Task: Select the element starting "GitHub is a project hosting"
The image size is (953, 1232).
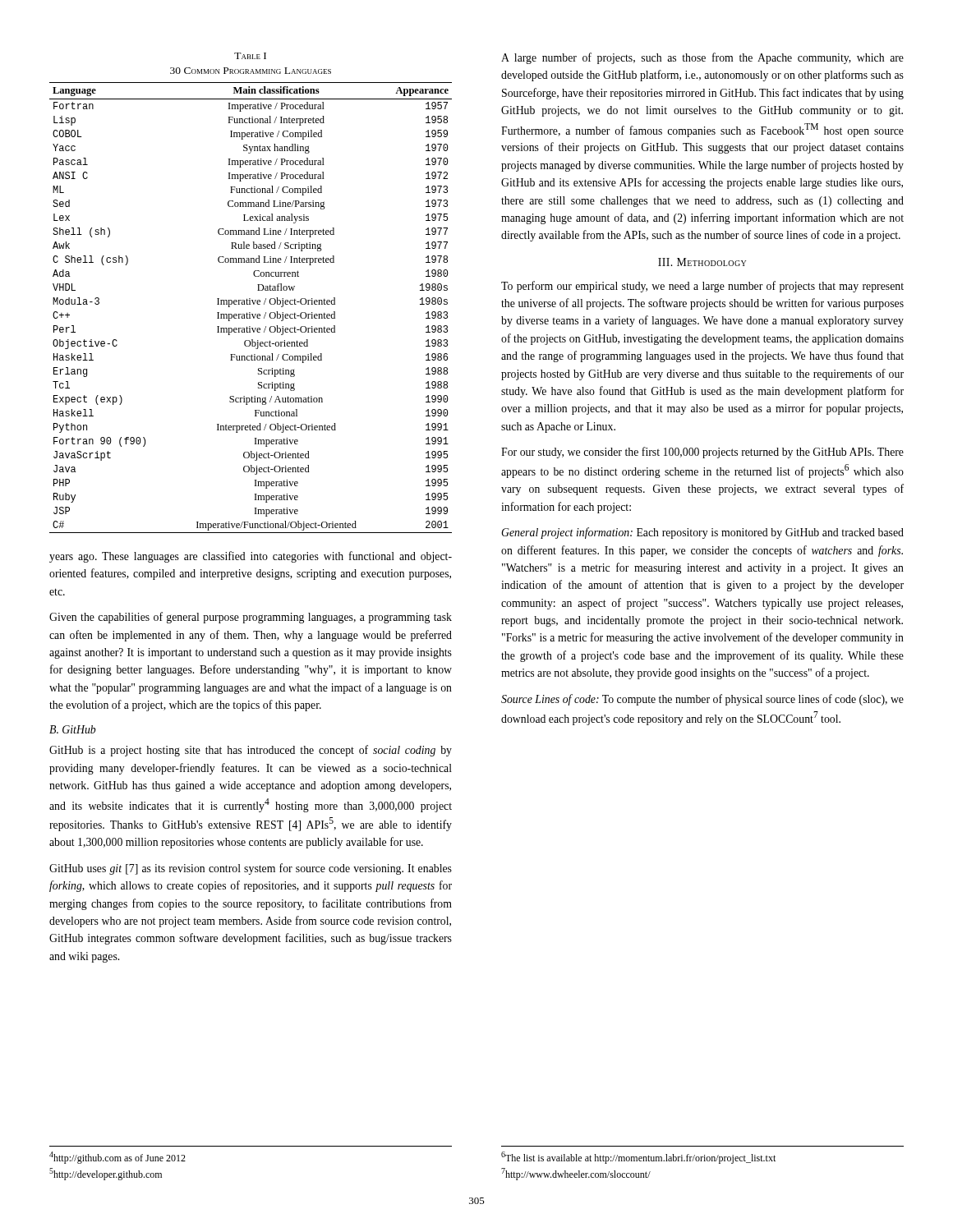Action: (x=251, y=854)
